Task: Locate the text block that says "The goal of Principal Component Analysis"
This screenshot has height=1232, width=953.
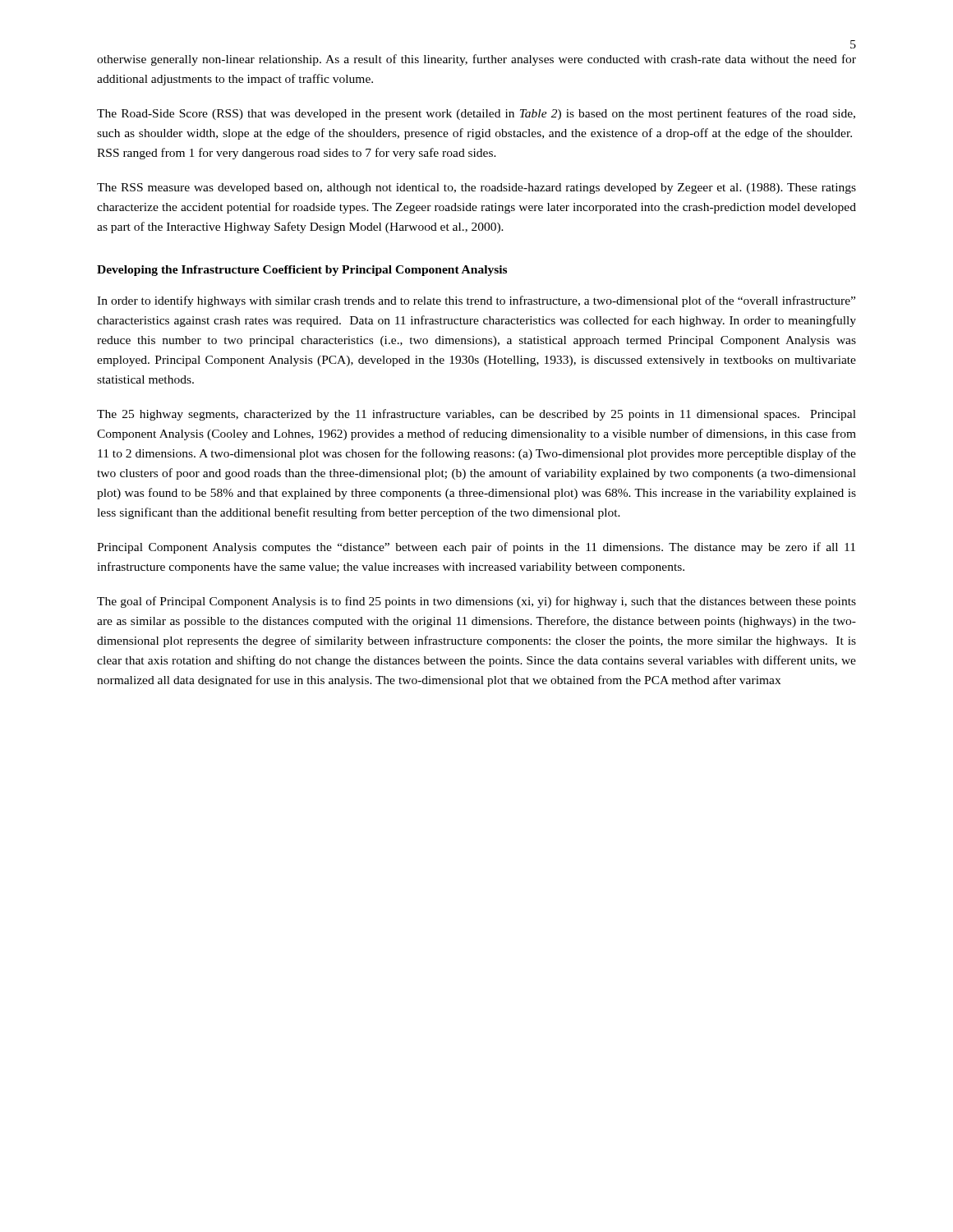Action: click(476, 641)
